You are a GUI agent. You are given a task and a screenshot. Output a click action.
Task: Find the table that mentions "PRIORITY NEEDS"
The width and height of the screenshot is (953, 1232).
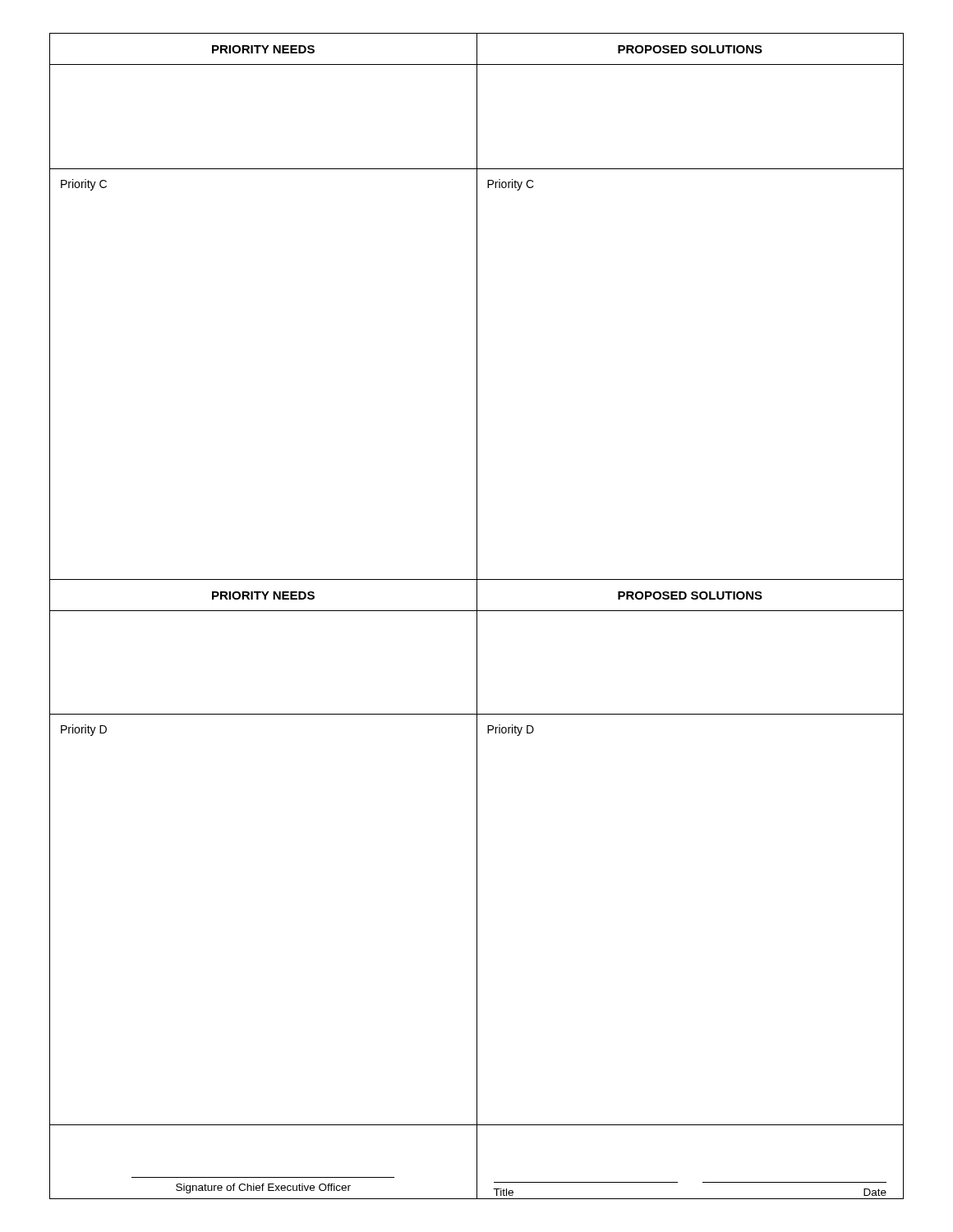476,616
